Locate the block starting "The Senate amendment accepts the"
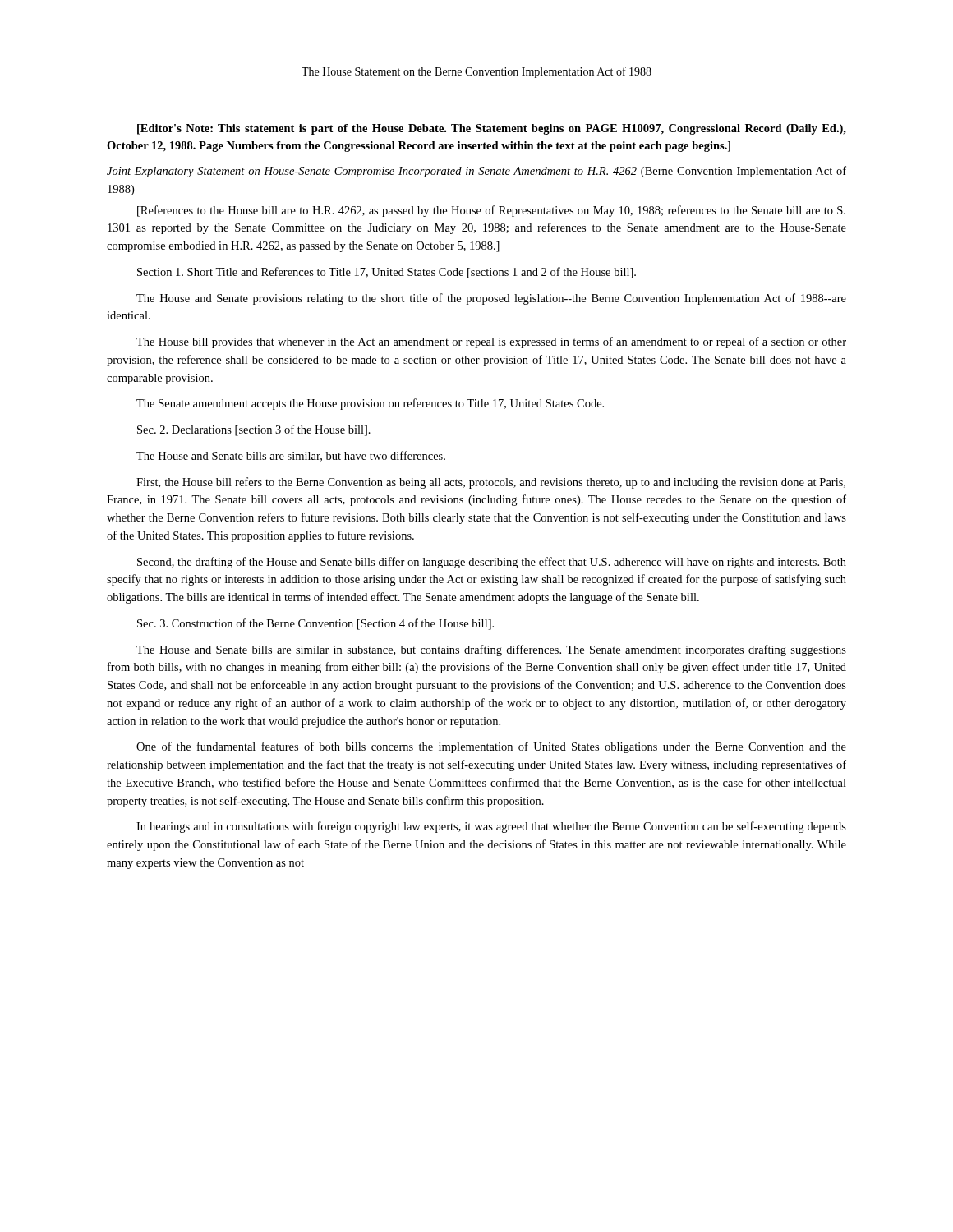Image resolution: width=953 pixels, height=1232 pixels. pyautogui.click(x=371, y=404)
